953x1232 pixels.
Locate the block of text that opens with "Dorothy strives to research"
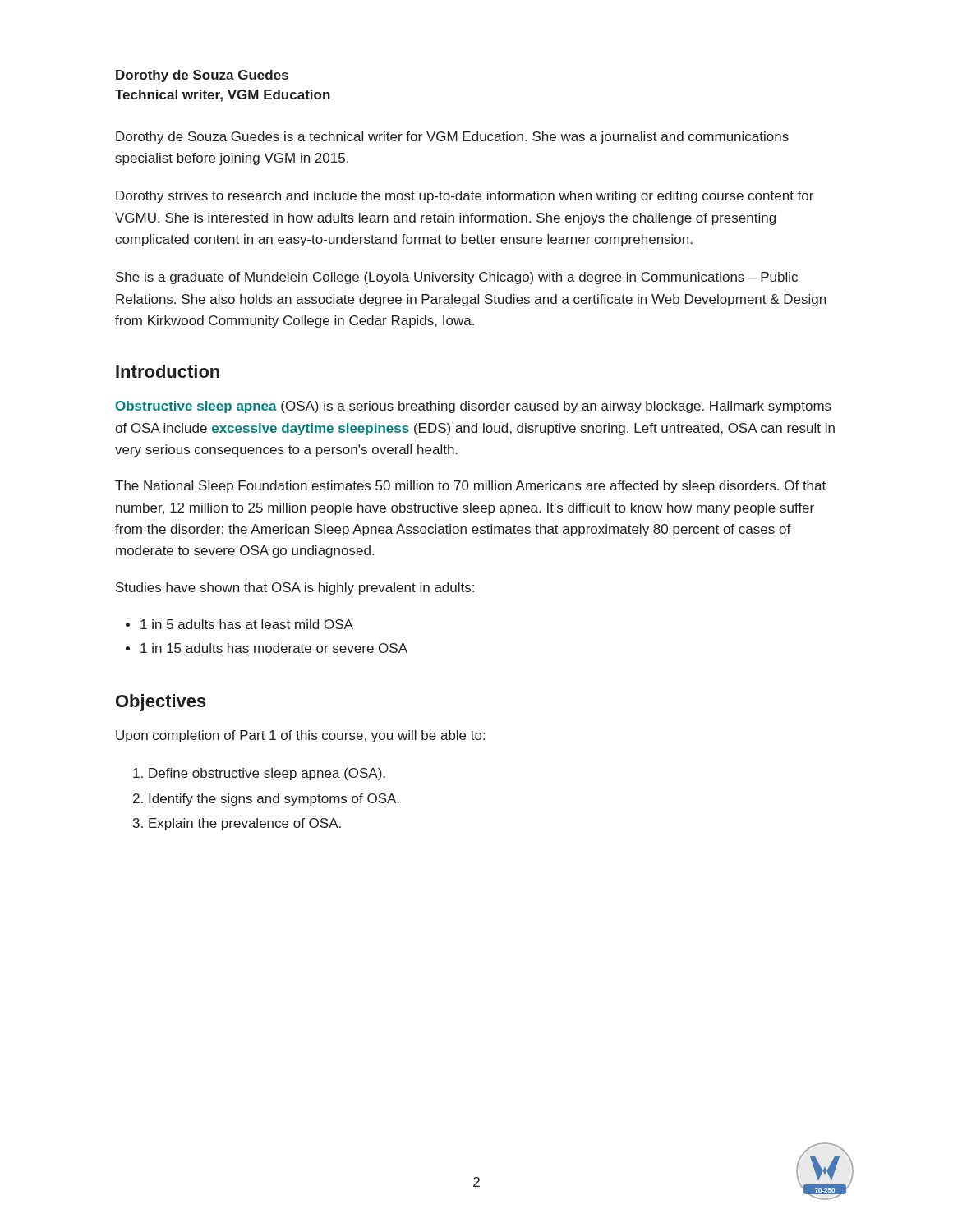[x=464, y=218]
